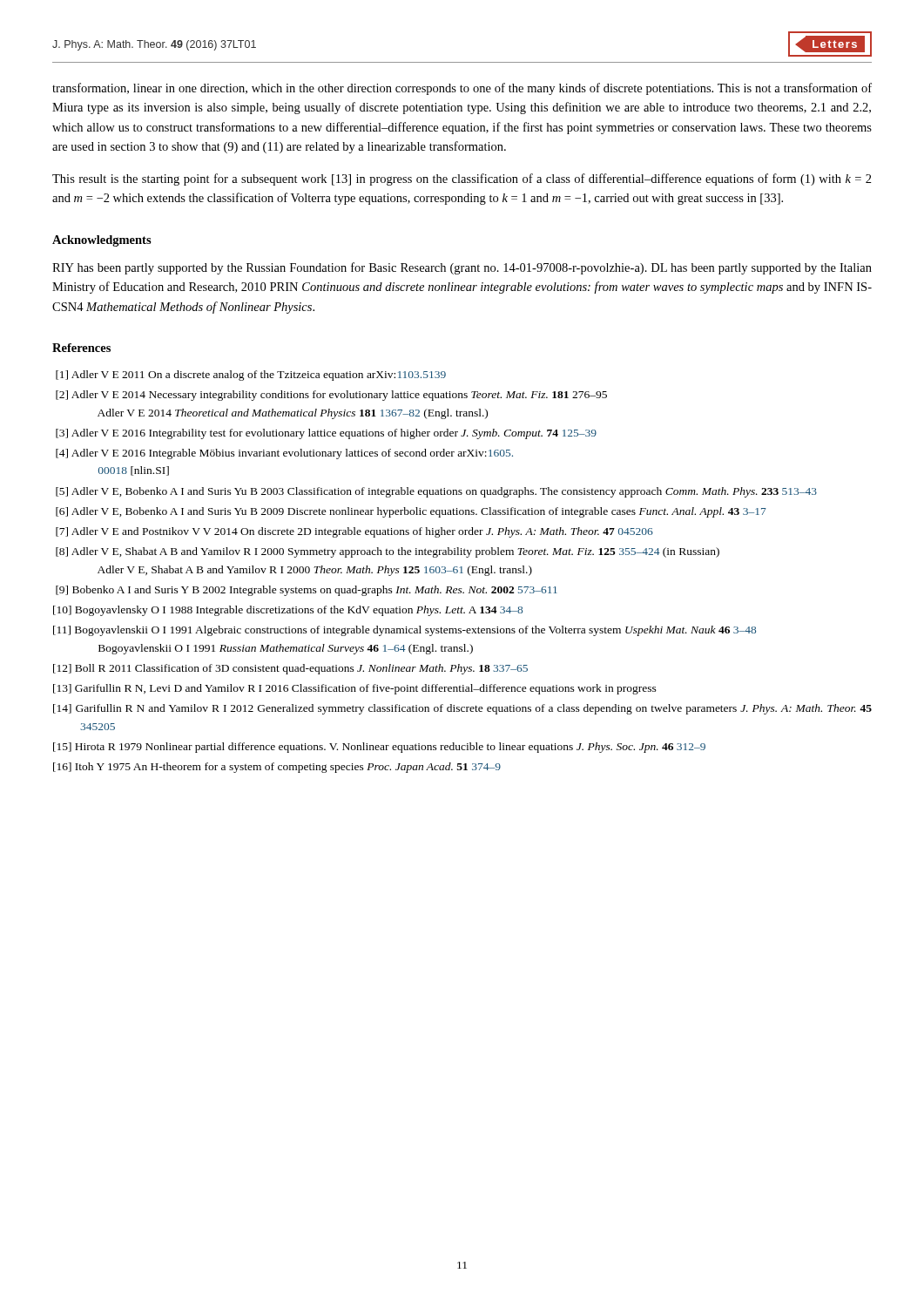Where is the passage that starts "[9] Bobenko A I and Suris Y B"?
The height and width of the screenshot is (1307, 924).
coord(305,589)
